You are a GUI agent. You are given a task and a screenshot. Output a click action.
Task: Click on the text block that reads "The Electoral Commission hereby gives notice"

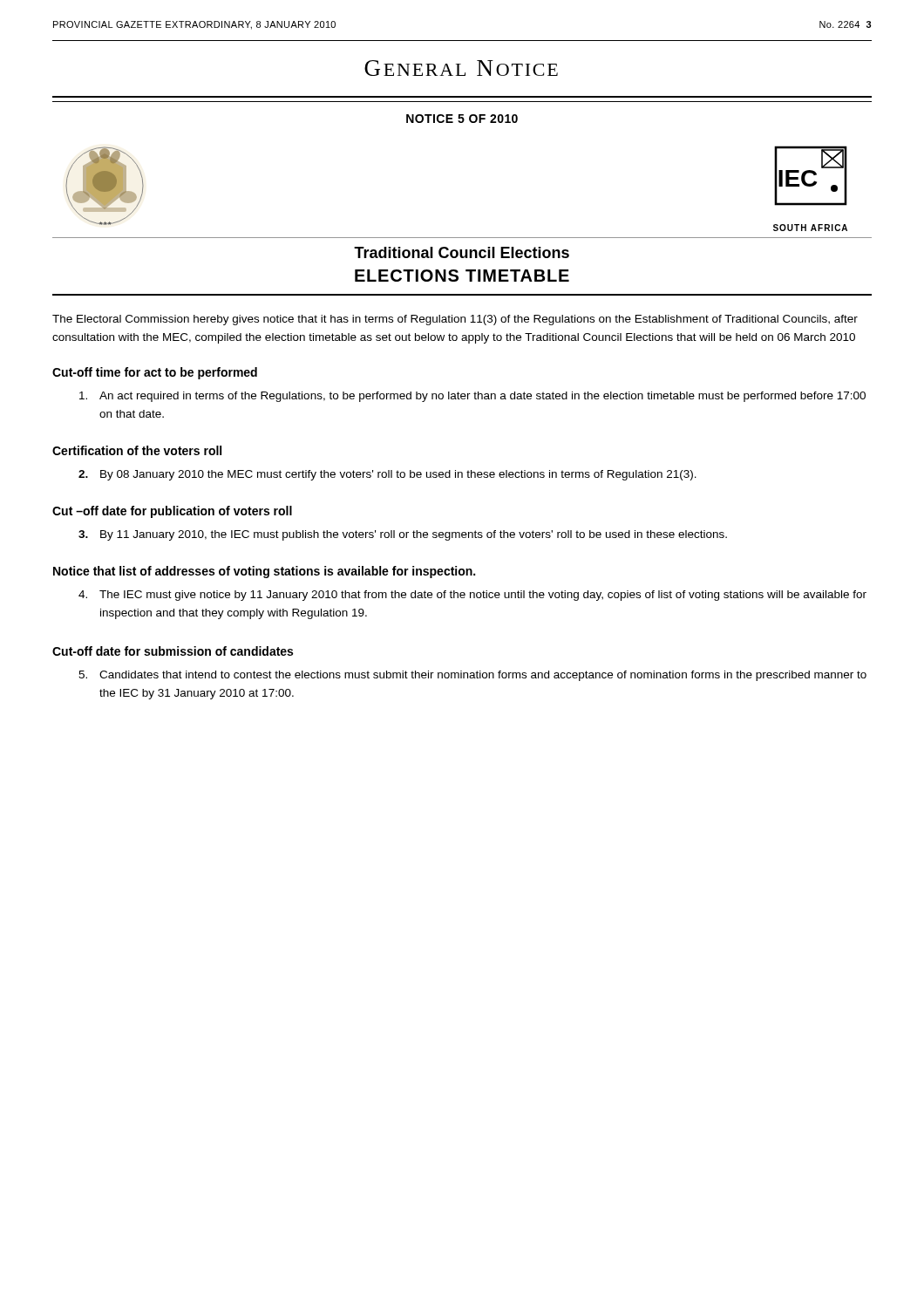tap(455, 328)
